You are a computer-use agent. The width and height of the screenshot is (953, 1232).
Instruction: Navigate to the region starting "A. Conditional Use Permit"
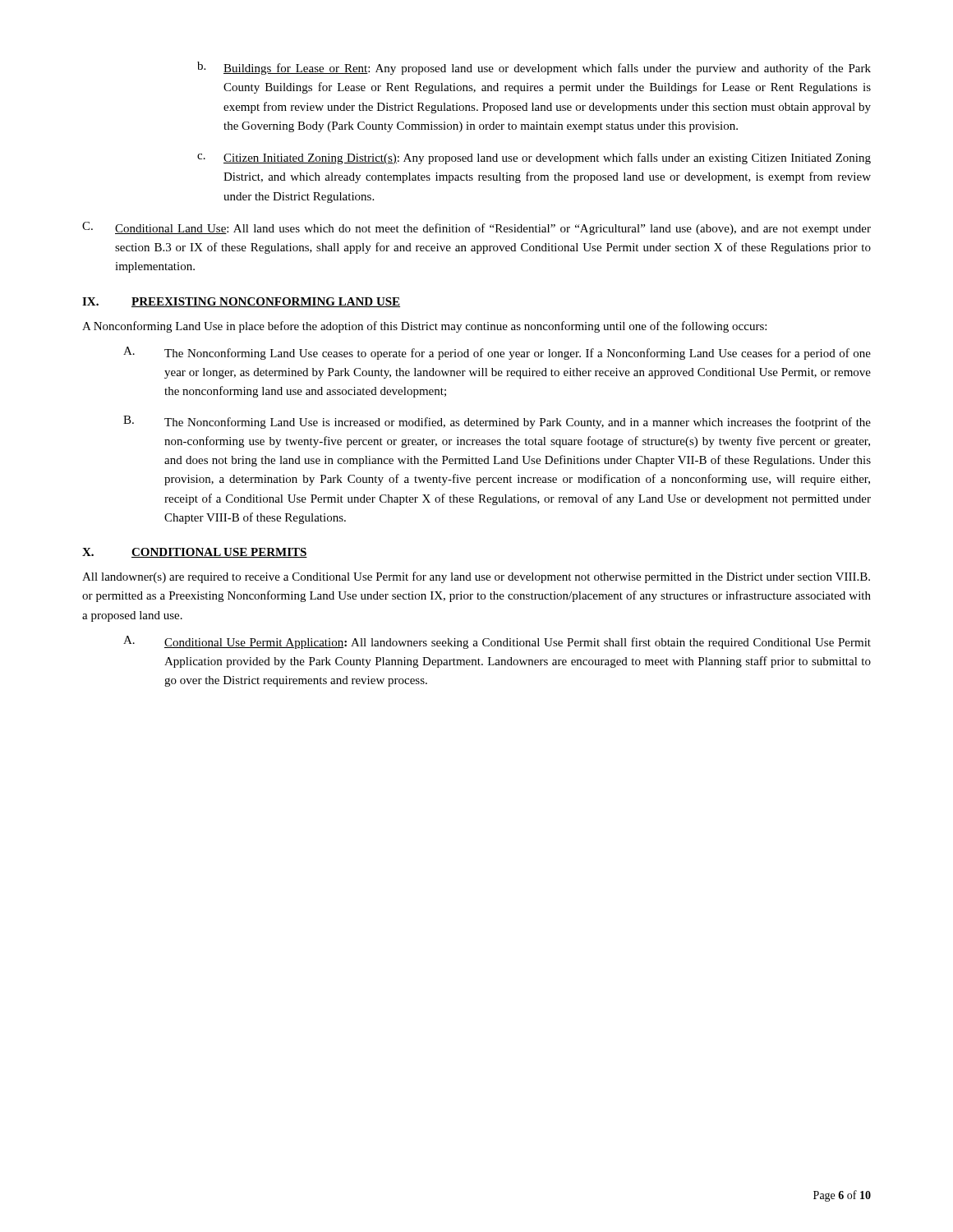click(497, 662)
